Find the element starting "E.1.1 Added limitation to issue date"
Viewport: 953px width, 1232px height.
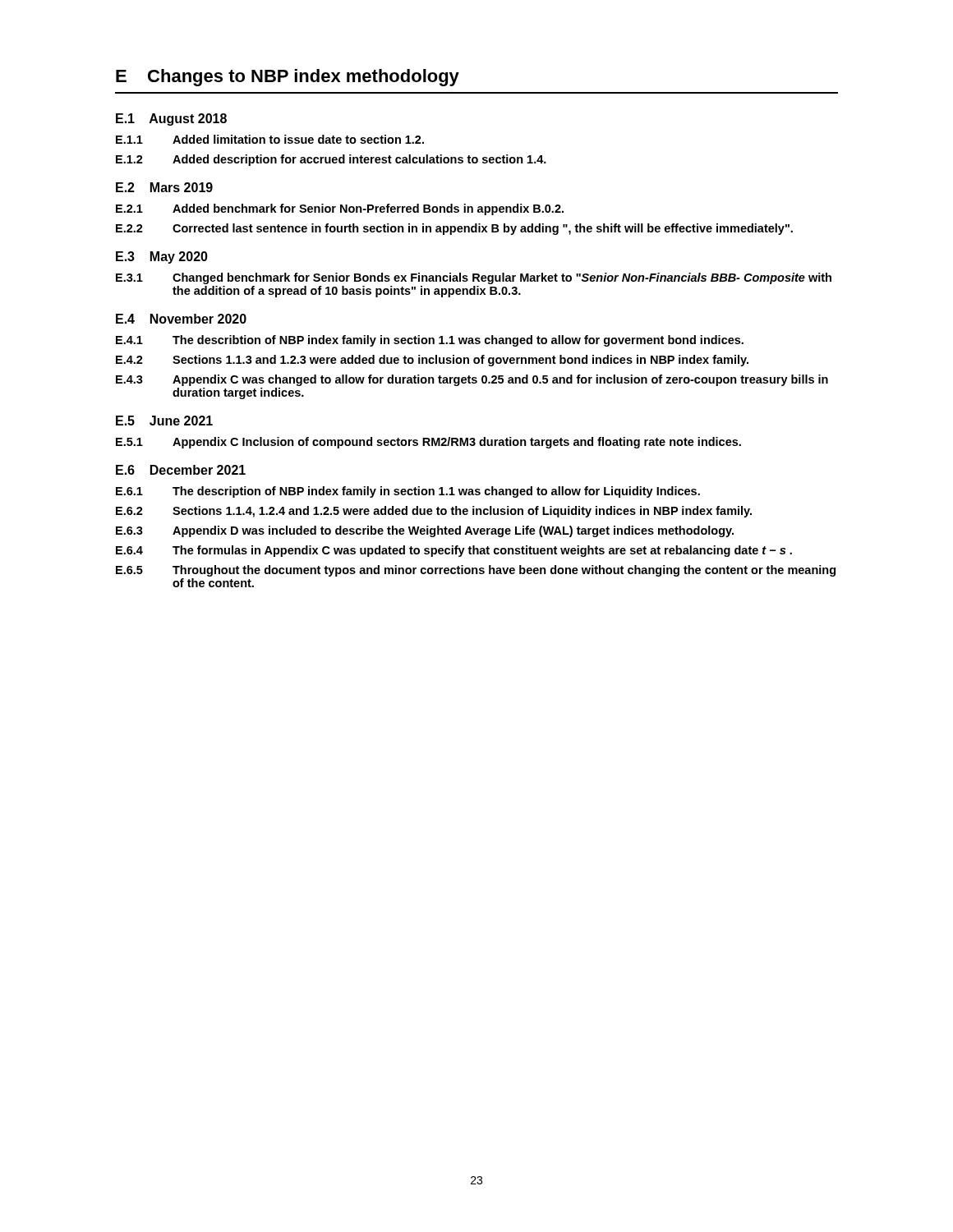point(270,139)
